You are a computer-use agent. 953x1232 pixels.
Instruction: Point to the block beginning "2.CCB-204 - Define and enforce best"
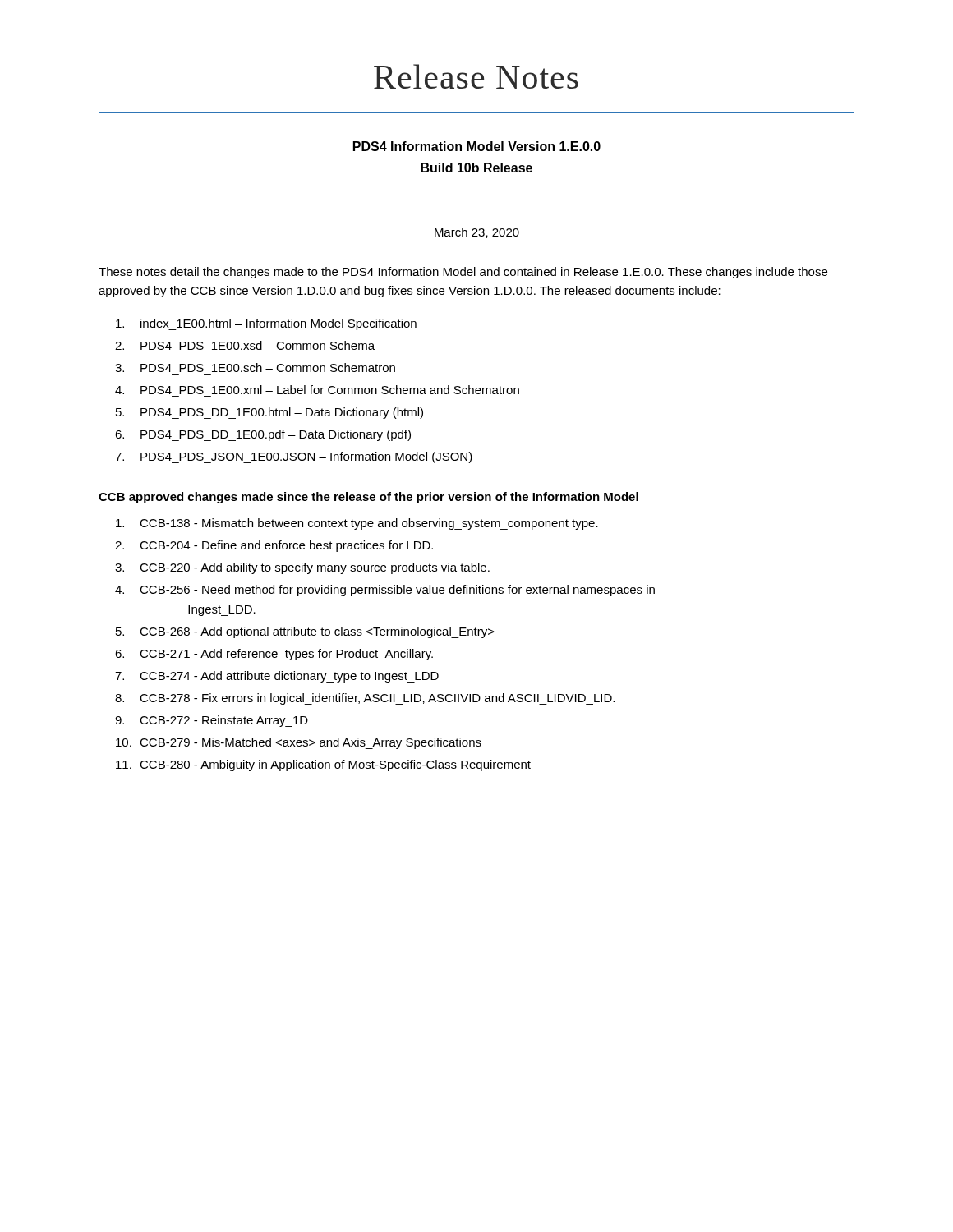coord(287,545)
